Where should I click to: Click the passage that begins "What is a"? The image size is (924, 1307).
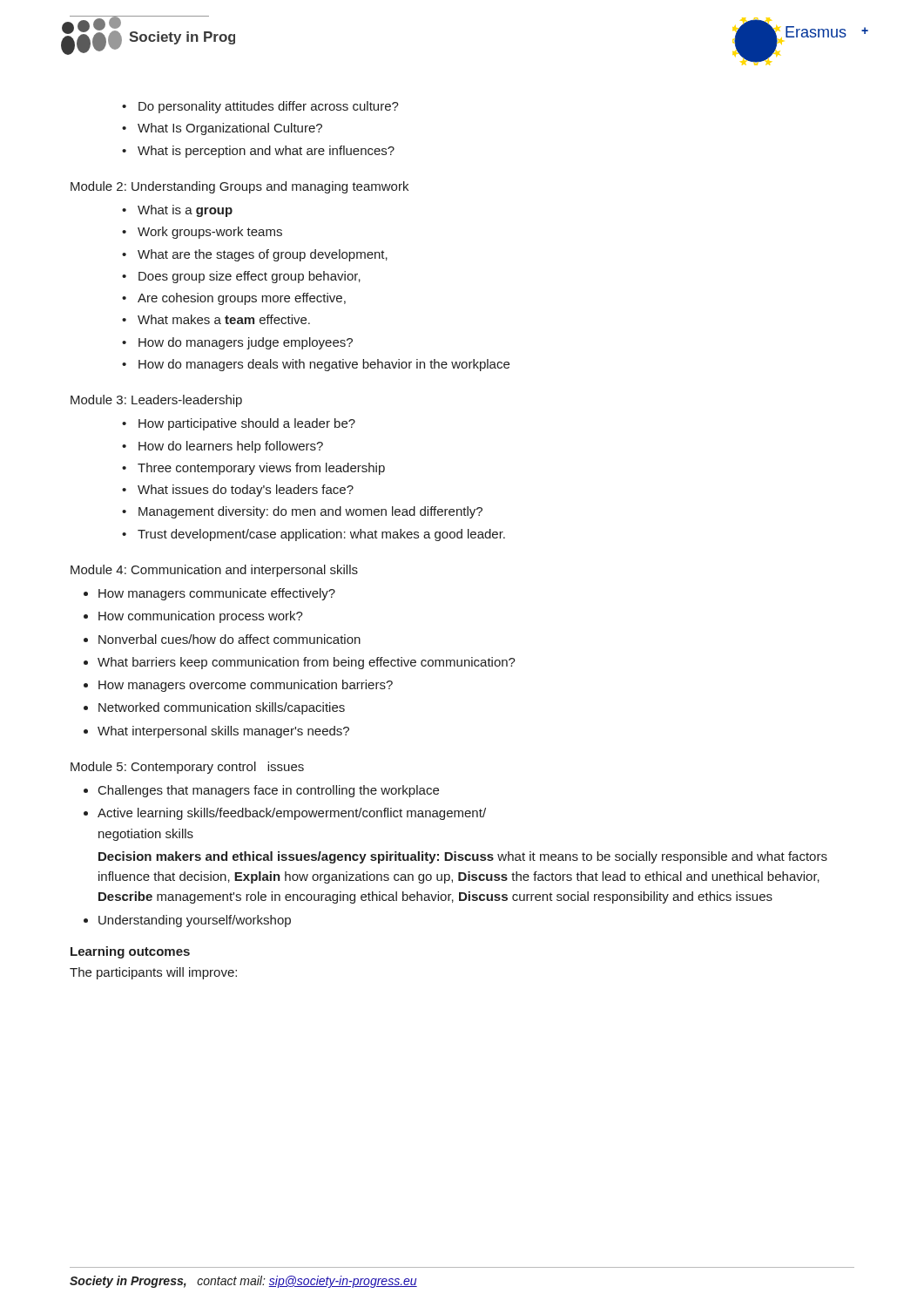(x=185, y=210)
